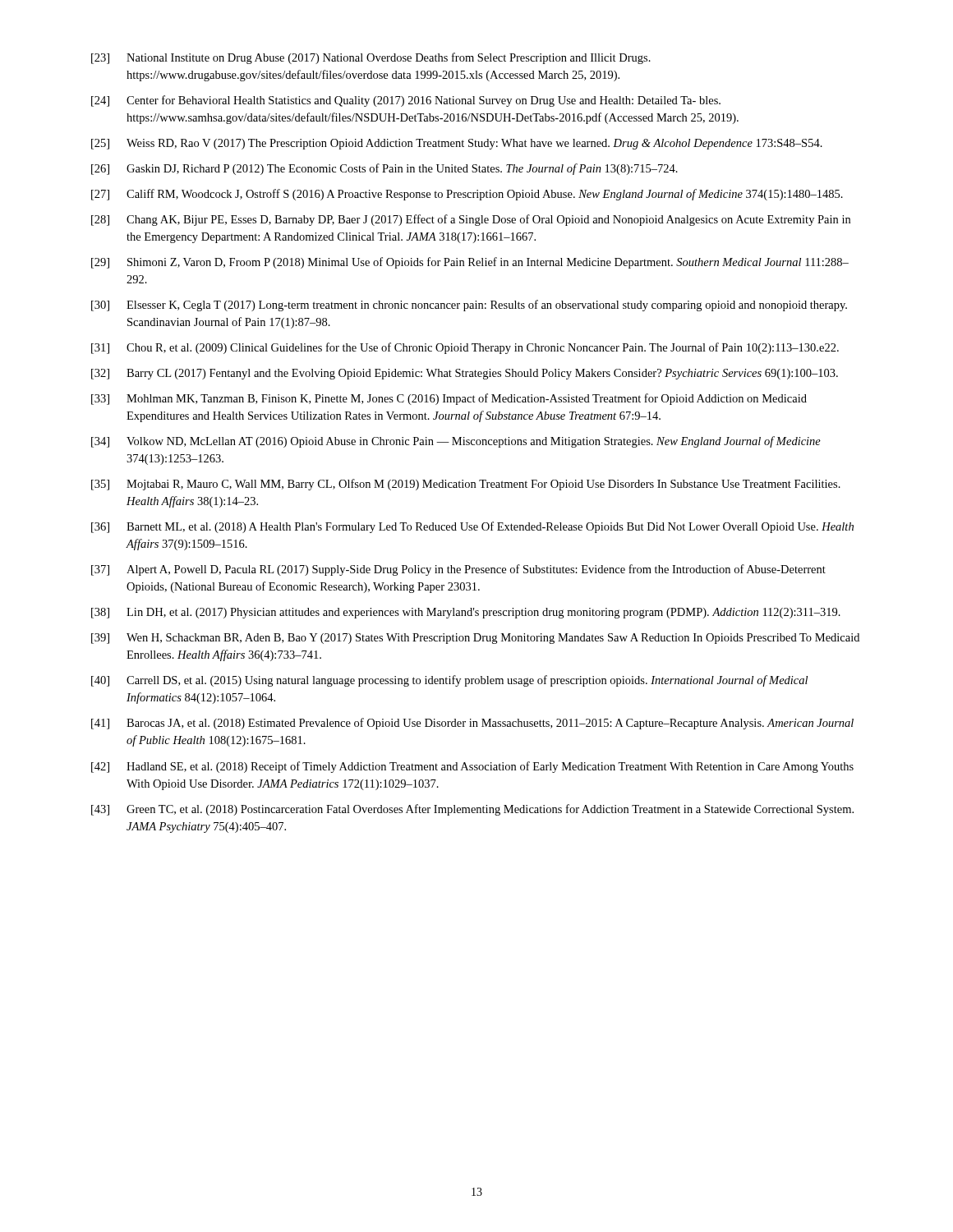The width and height of the screenshot is (953, 1232).
Task: Point to the block starting "[26] Gaskin DJ,"
Action: 476,169
